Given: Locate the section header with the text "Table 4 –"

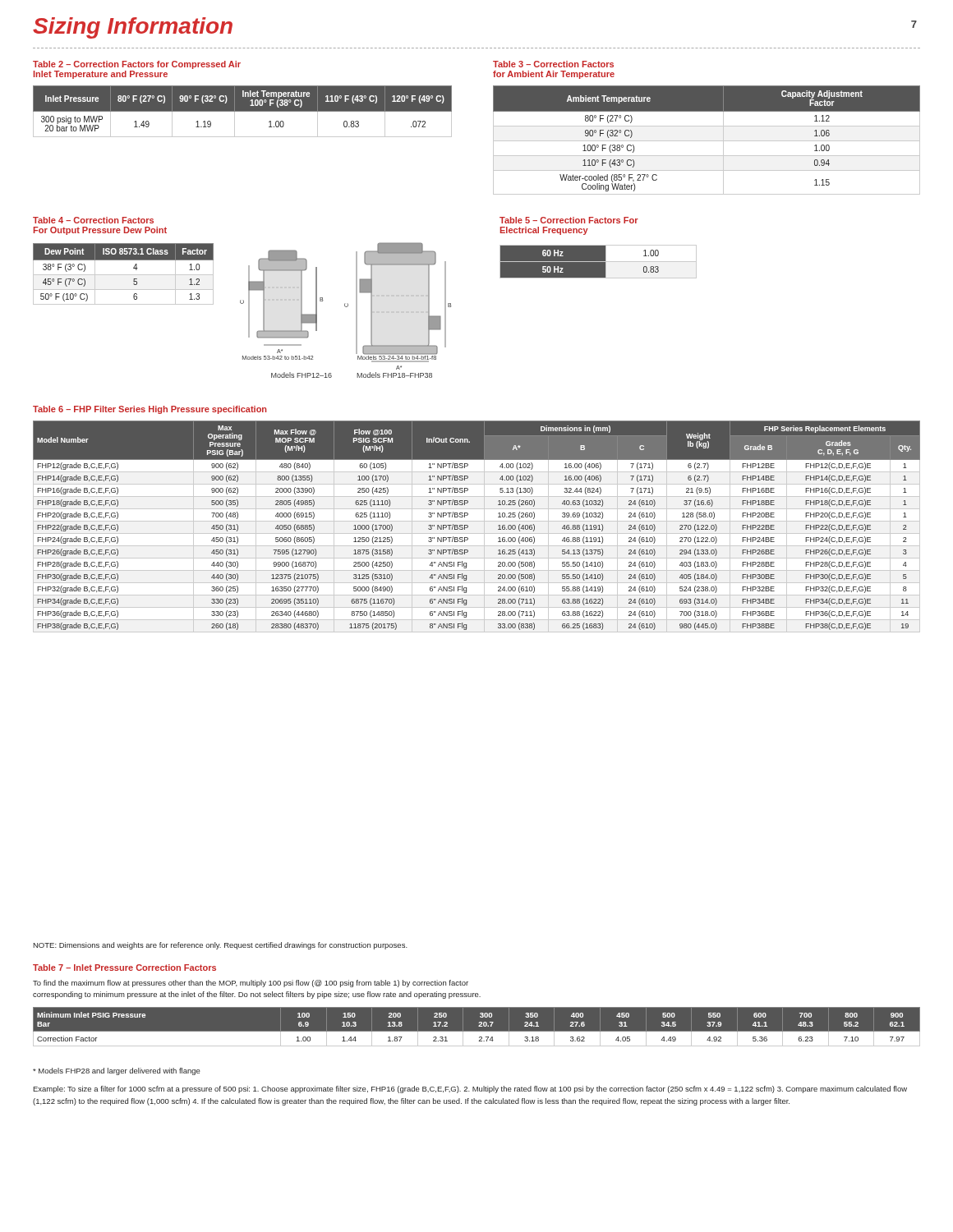Looking at the screenshot, I should 100,225.
